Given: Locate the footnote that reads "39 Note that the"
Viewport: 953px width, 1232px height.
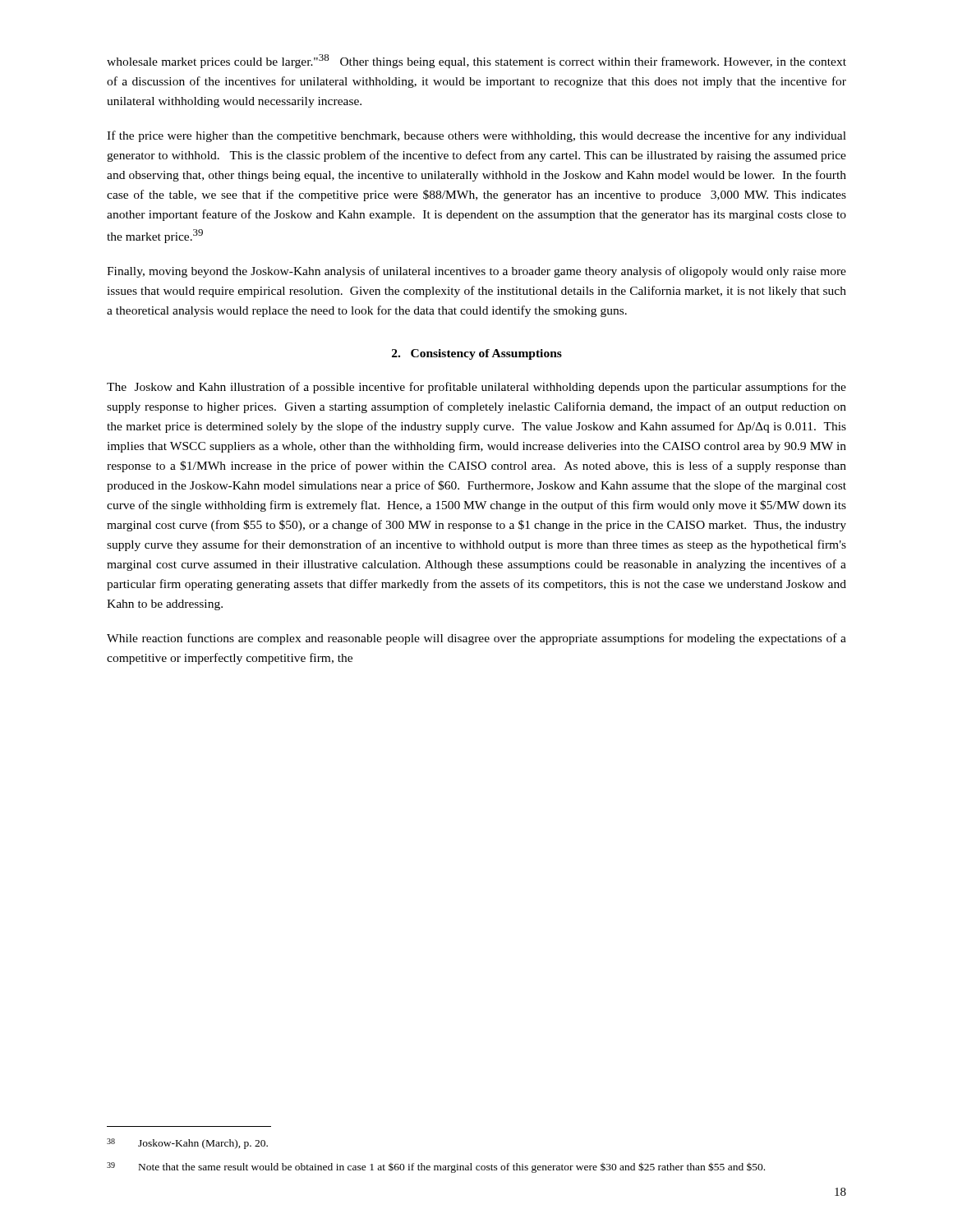Looking at the screenshot, I should tap(436, 1168).
